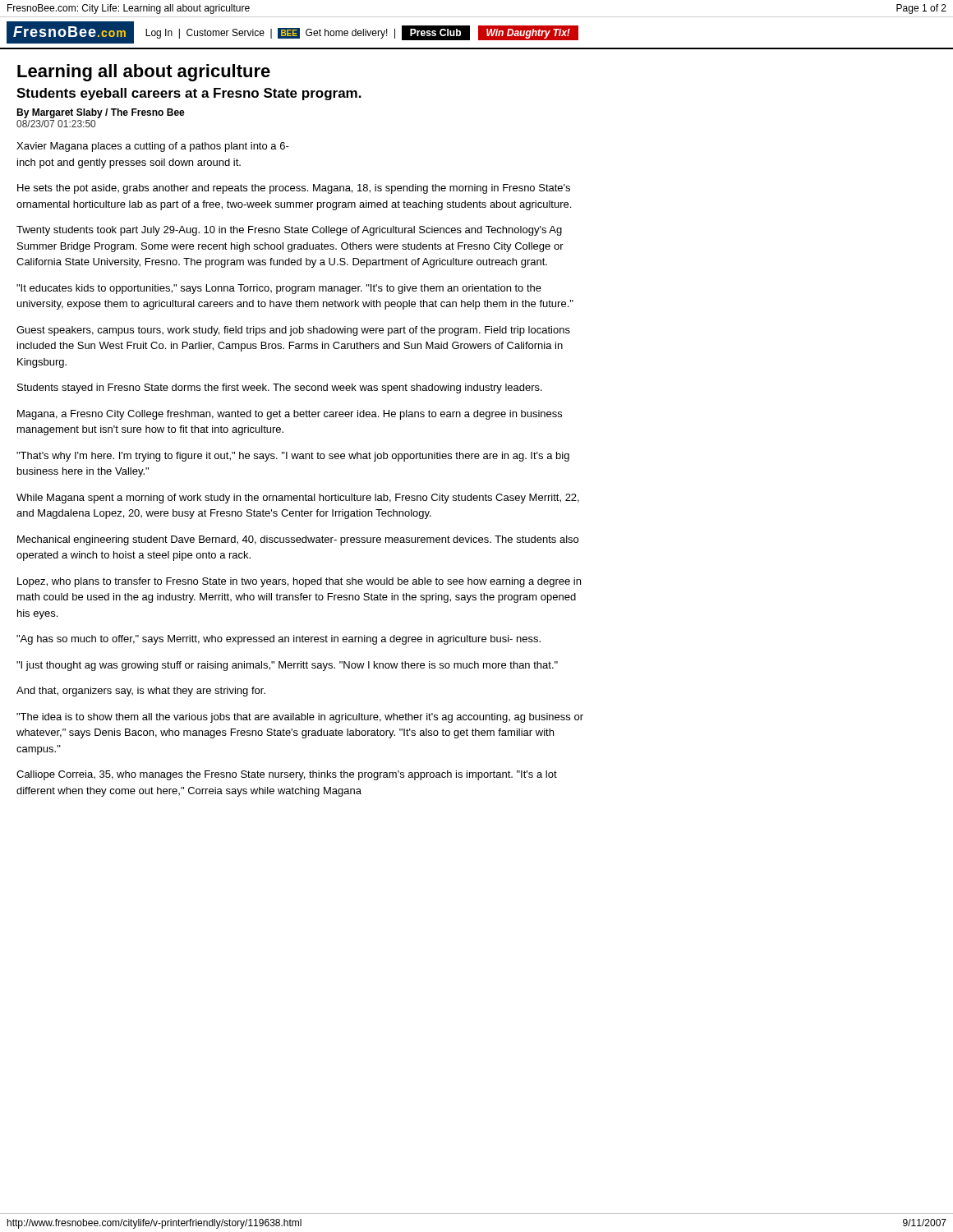Click on the text block starting "Mechanical engineering student Dave Bernard,"

298,547
